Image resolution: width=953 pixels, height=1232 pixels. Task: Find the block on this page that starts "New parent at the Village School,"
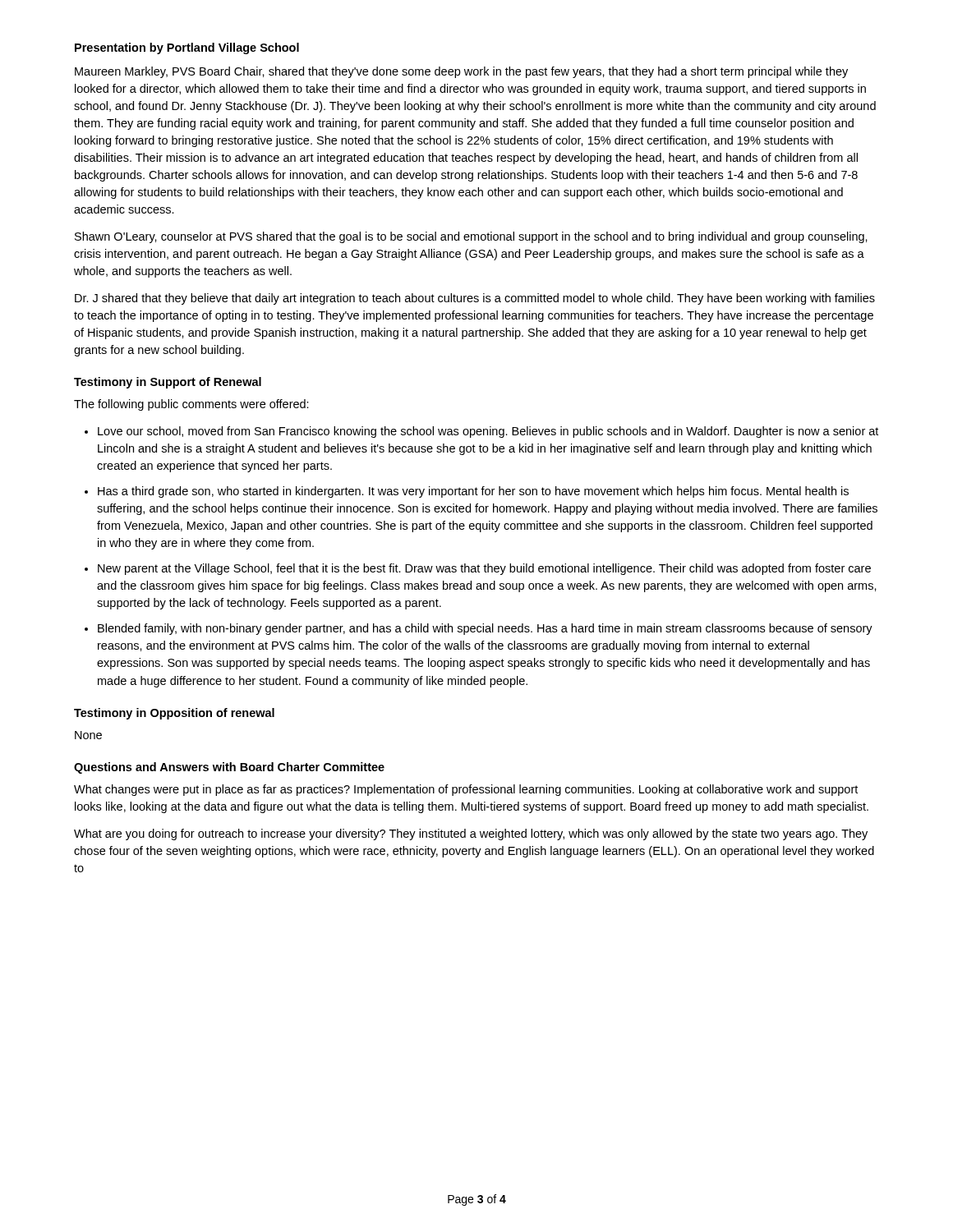487,586
